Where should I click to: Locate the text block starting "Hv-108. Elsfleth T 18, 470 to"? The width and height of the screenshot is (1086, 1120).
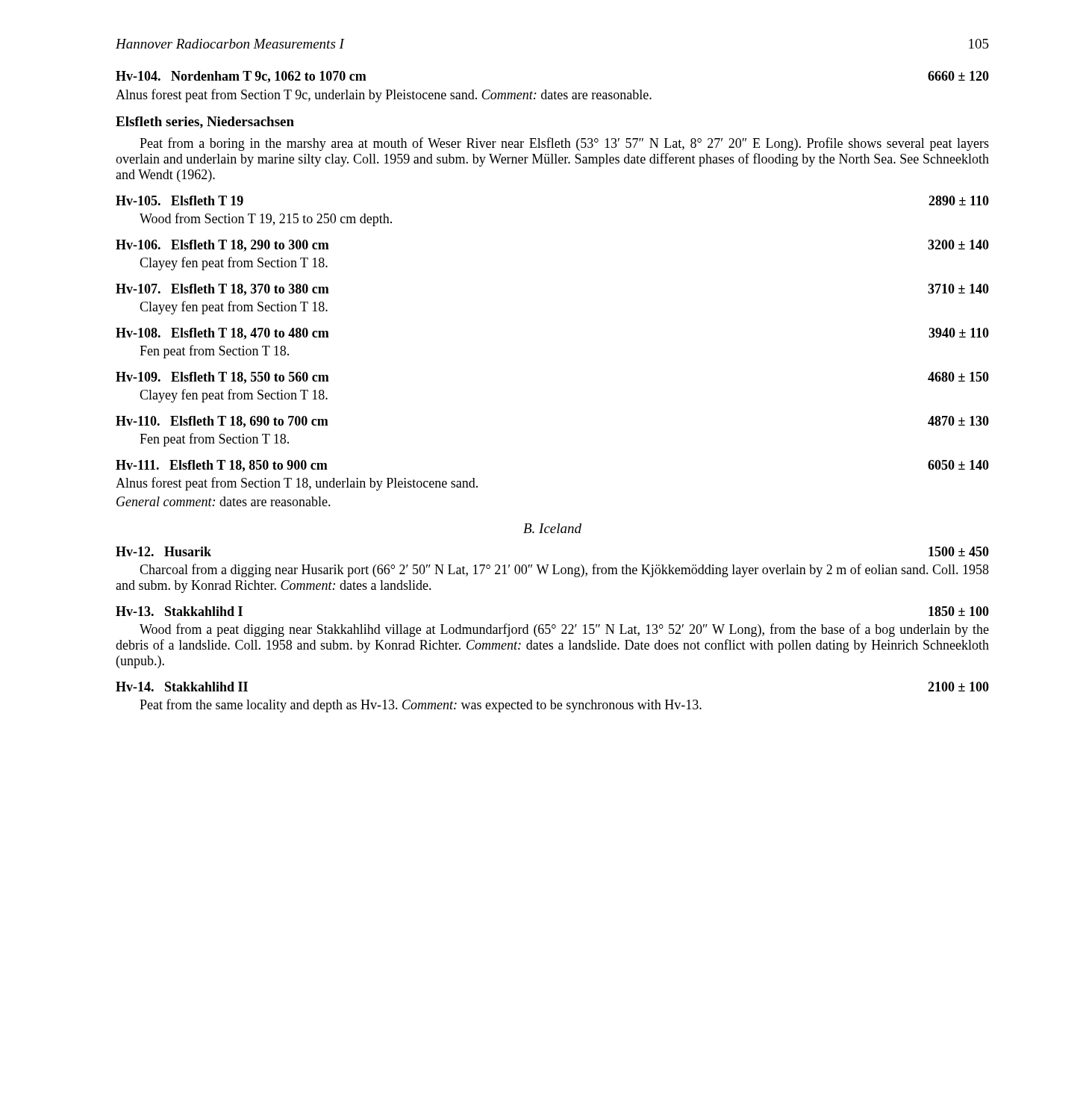coord(222,333)
